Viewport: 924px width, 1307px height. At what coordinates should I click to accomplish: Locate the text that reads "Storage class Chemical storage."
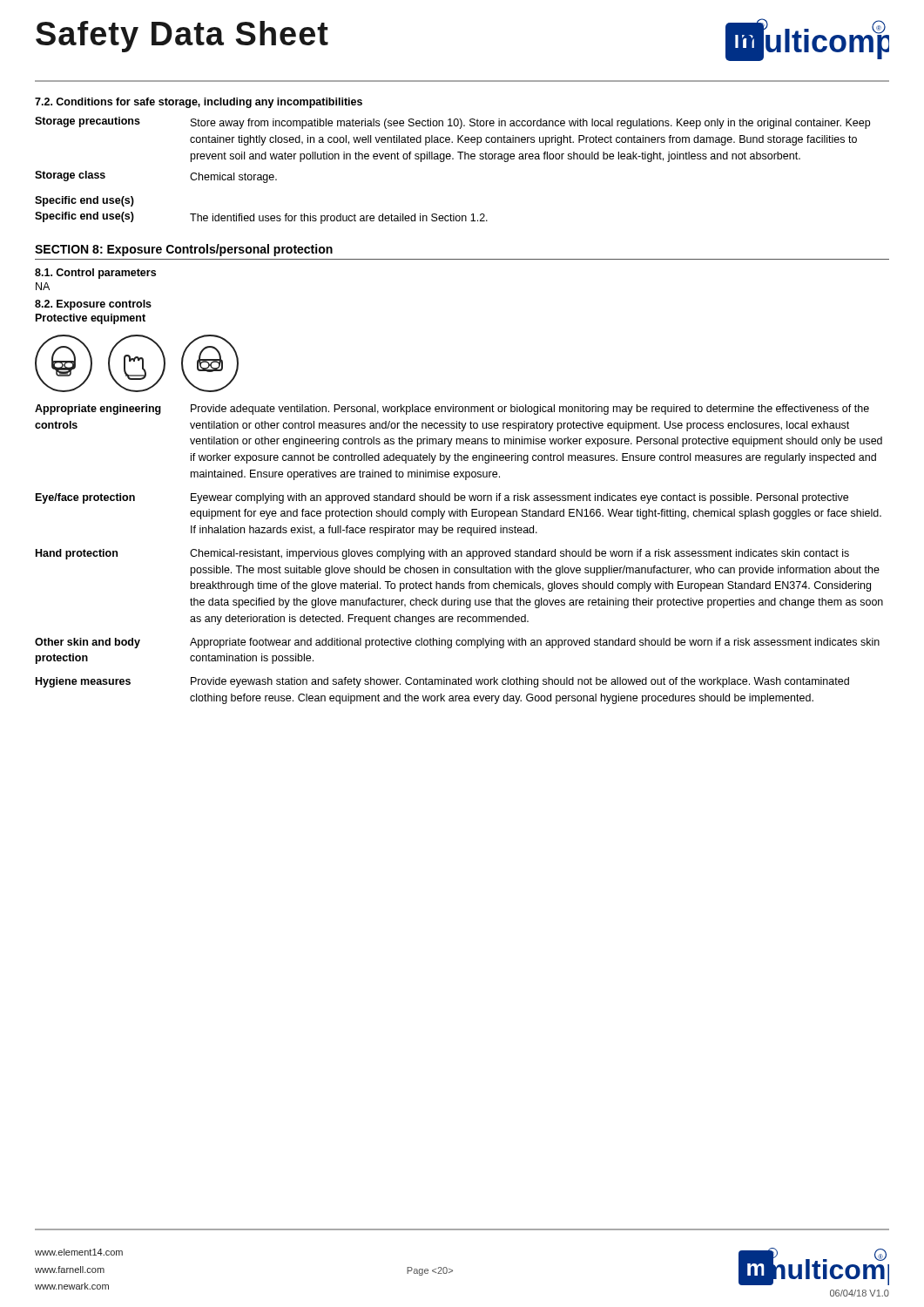point(72,176)
